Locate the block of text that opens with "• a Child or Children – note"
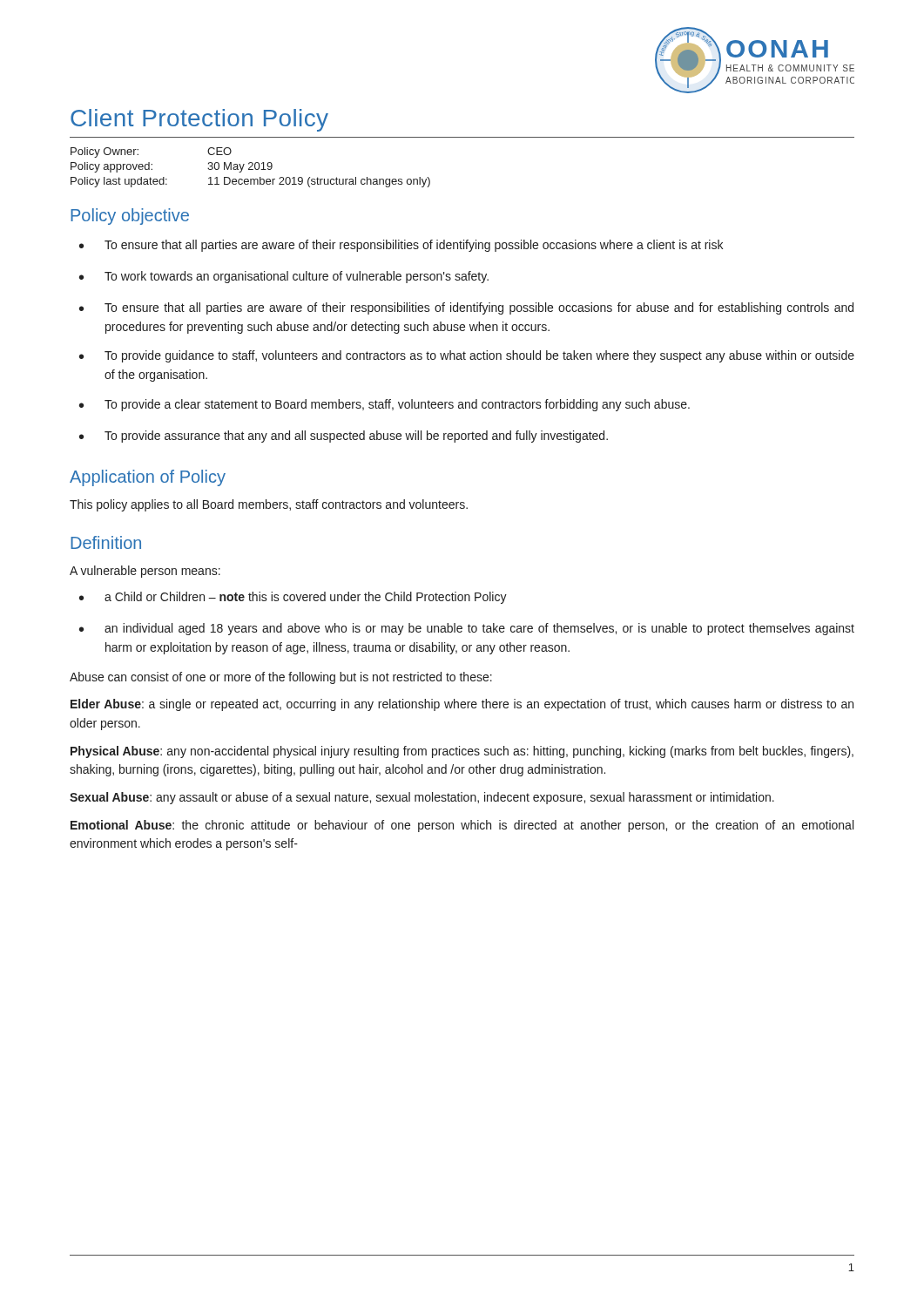Screen dimensions: 1307x924 pyautogui.click(x=462, y=599)
